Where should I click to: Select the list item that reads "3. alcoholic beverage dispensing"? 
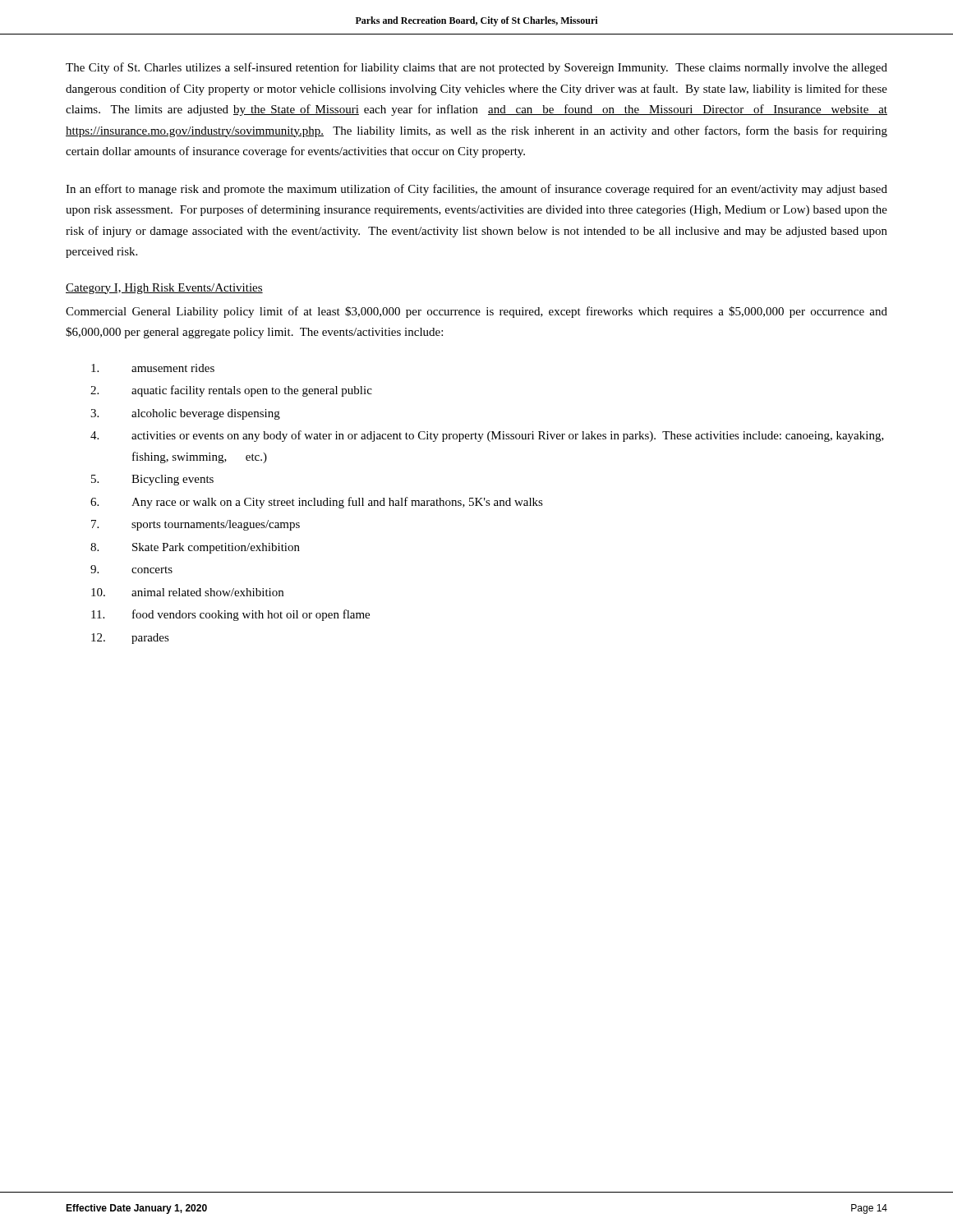185,414
